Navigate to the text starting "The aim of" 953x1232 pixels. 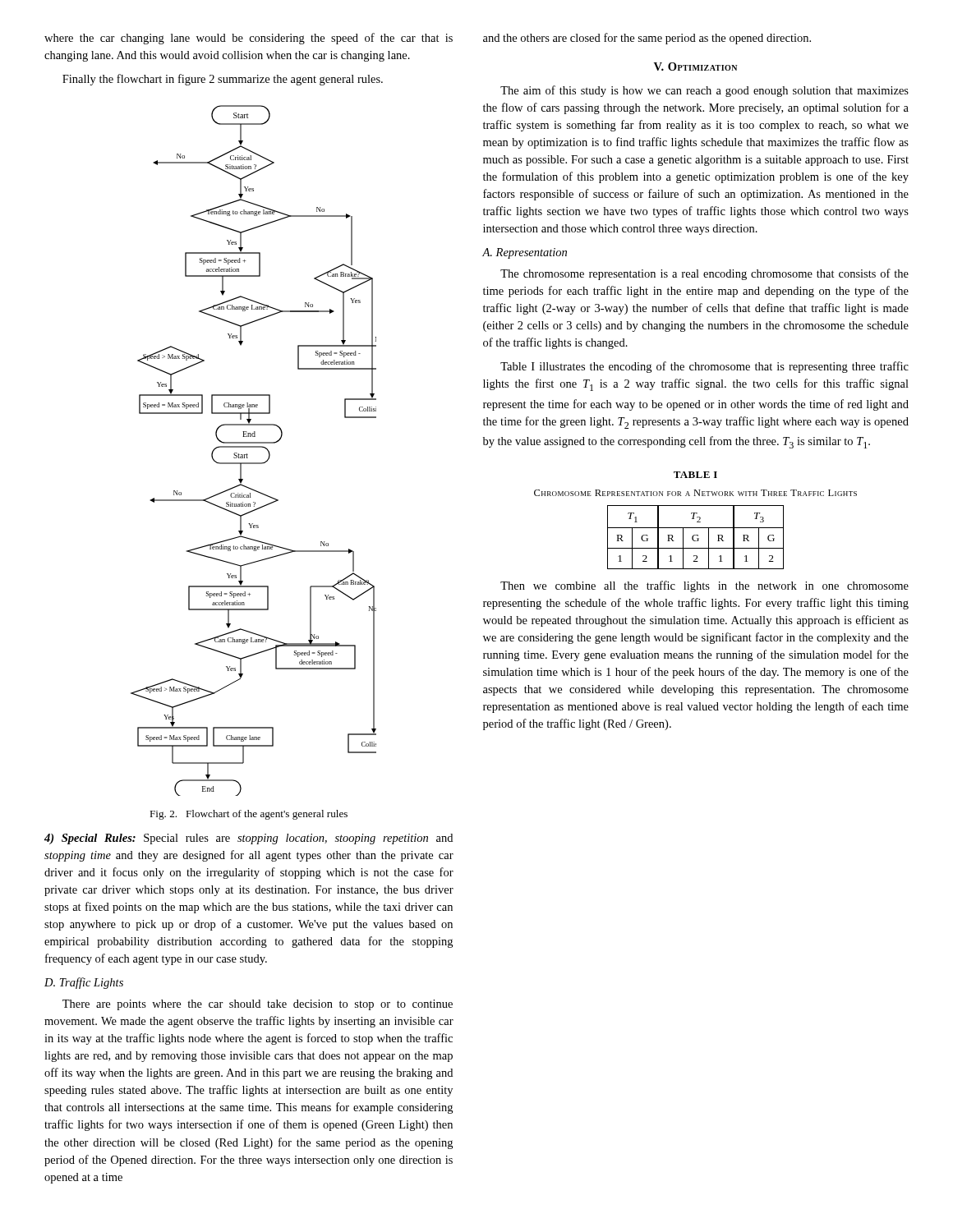point(696,160)
